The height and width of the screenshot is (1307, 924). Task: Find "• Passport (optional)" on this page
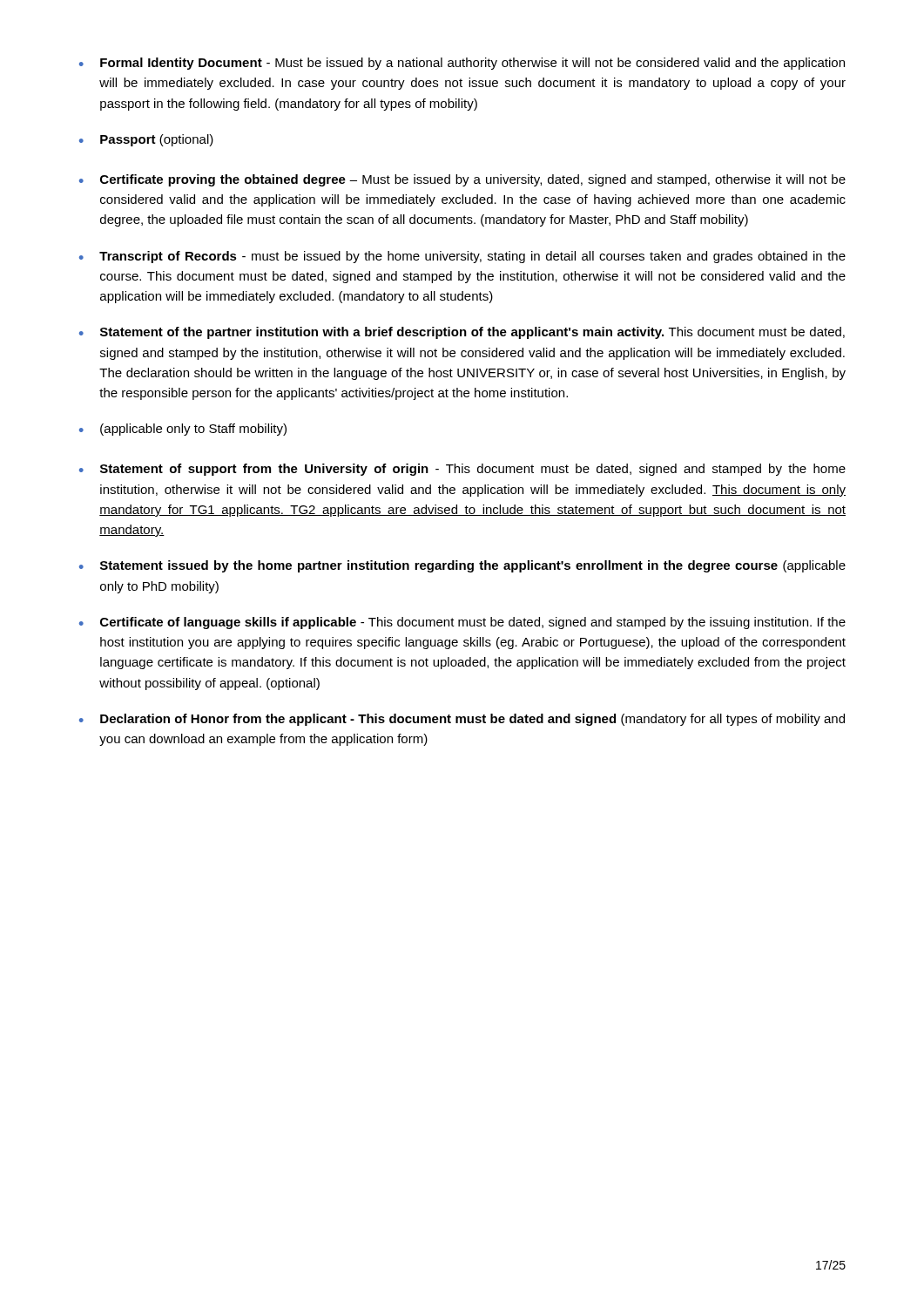146,140
